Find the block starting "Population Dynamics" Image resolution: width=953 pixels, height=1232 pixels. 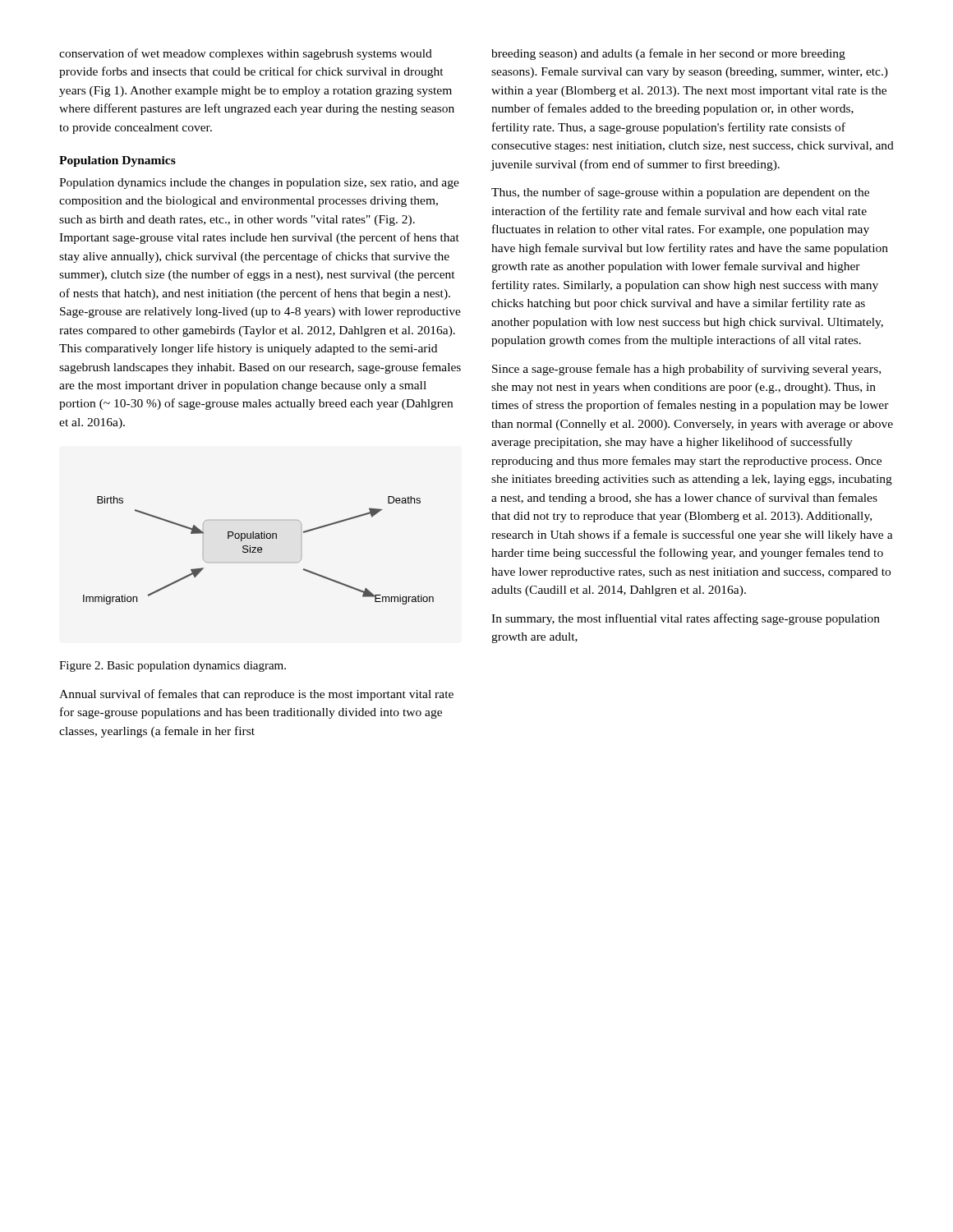pyautogui.click(x=117, y=160)
